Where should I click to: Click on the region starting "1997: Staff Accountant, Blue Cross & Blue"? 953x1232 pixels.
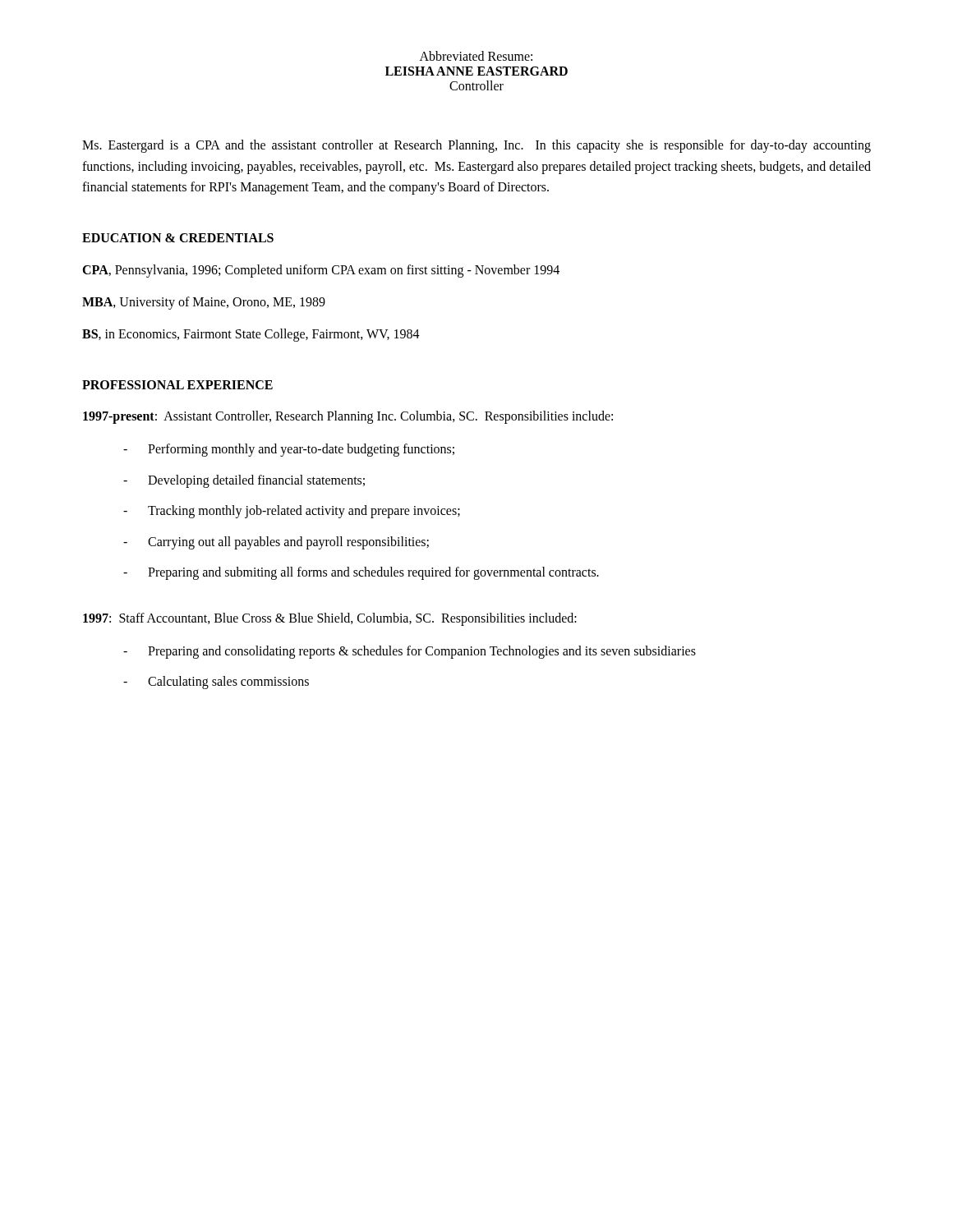pyautogui.click(x=330, y=618)
